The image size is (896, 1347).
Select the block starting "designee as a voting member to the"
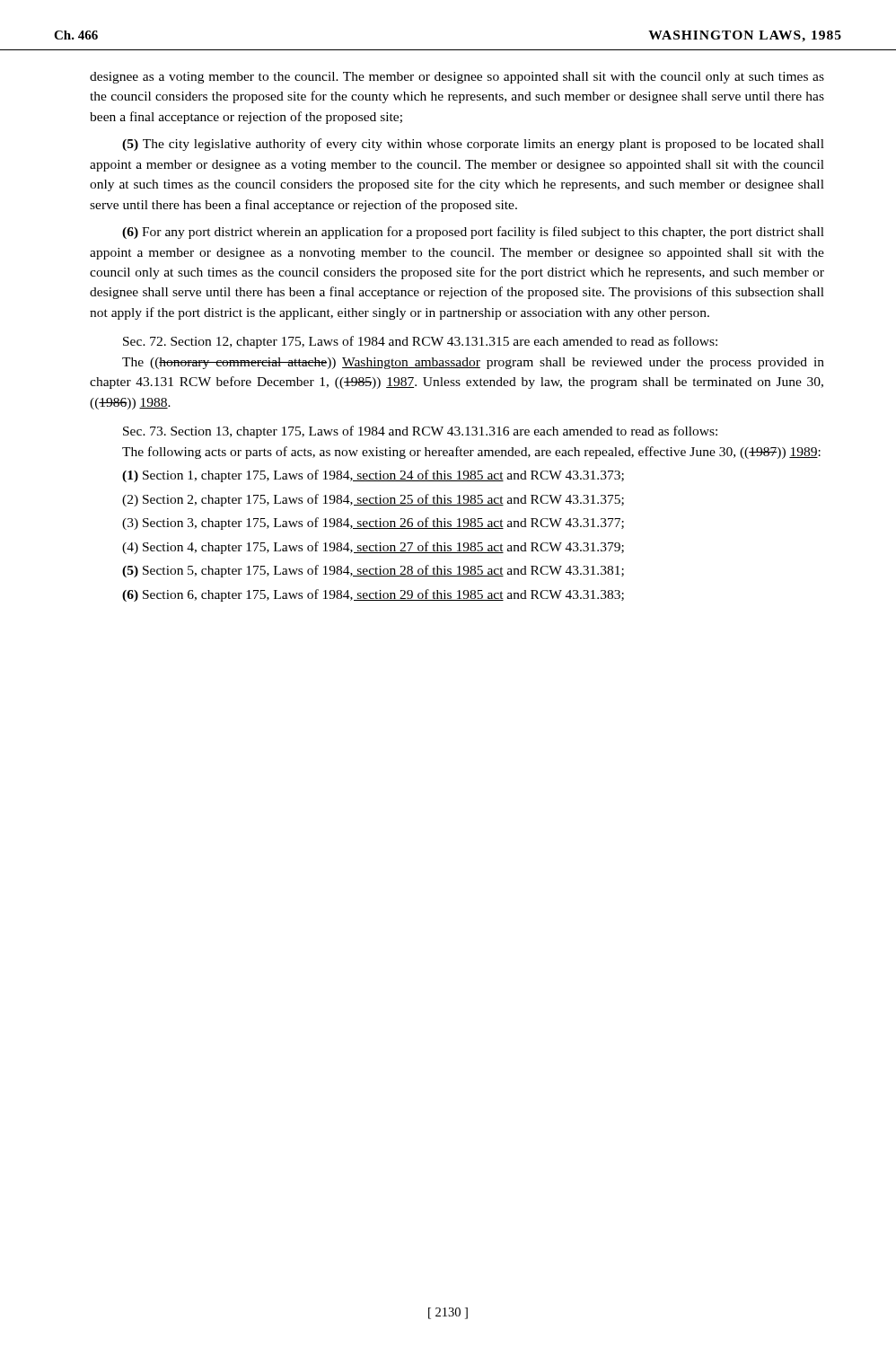(x=457, y=97)
